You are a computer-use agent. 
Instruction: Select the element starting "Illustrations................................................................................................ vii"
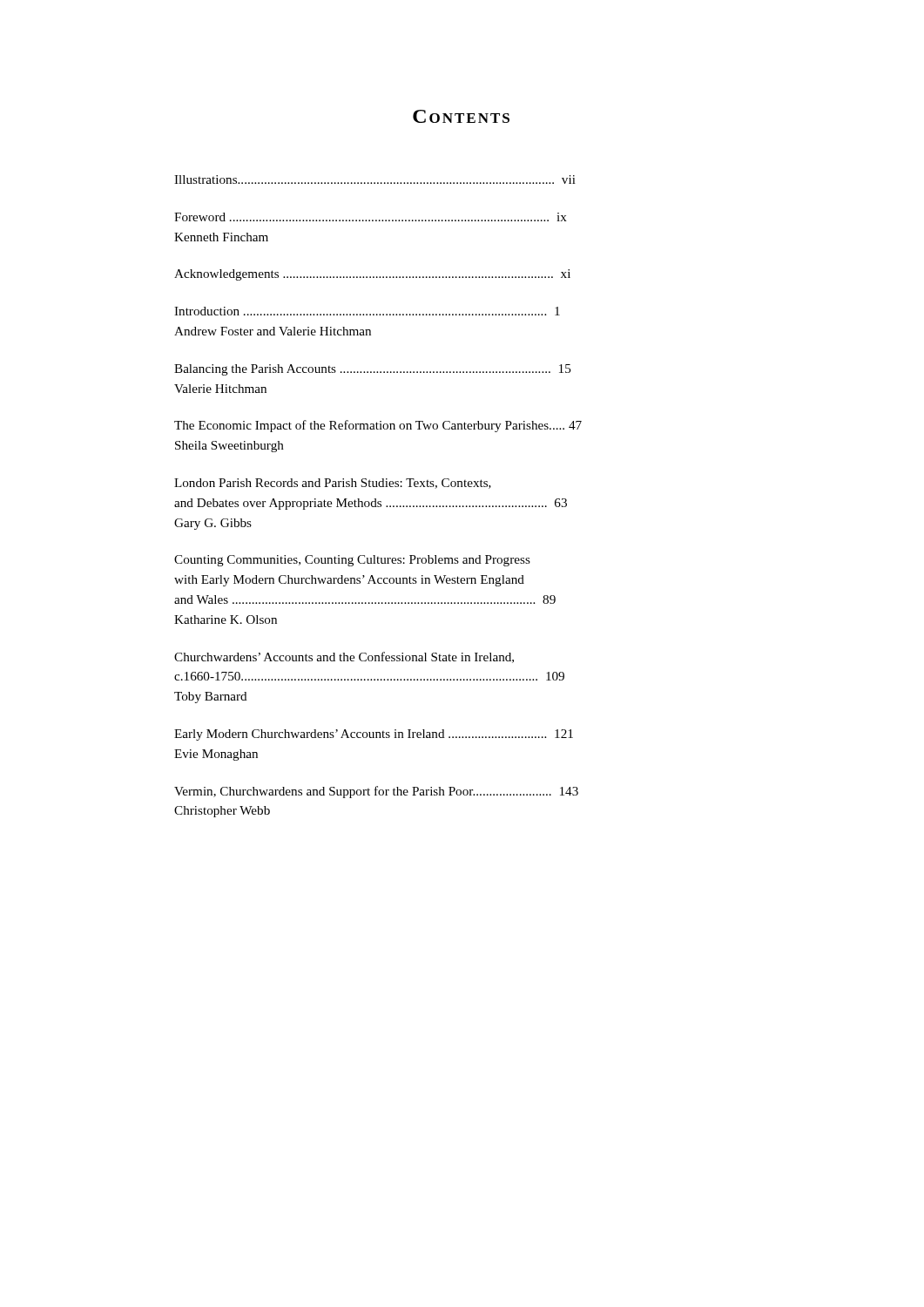point(462,180)
